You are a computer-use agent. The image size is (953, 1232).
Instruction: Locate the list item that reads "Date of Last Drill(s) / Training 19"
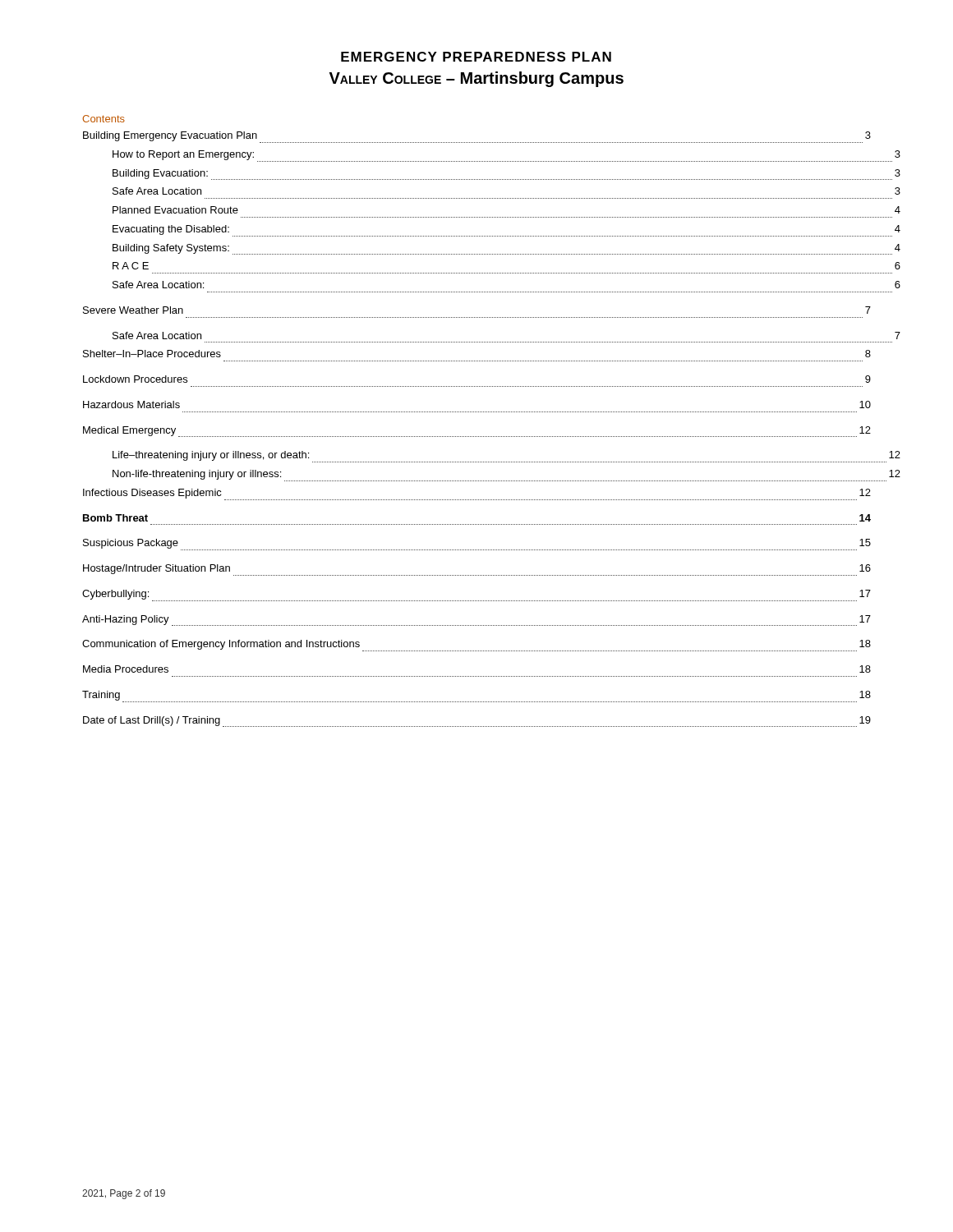click(x=476, y=720)
